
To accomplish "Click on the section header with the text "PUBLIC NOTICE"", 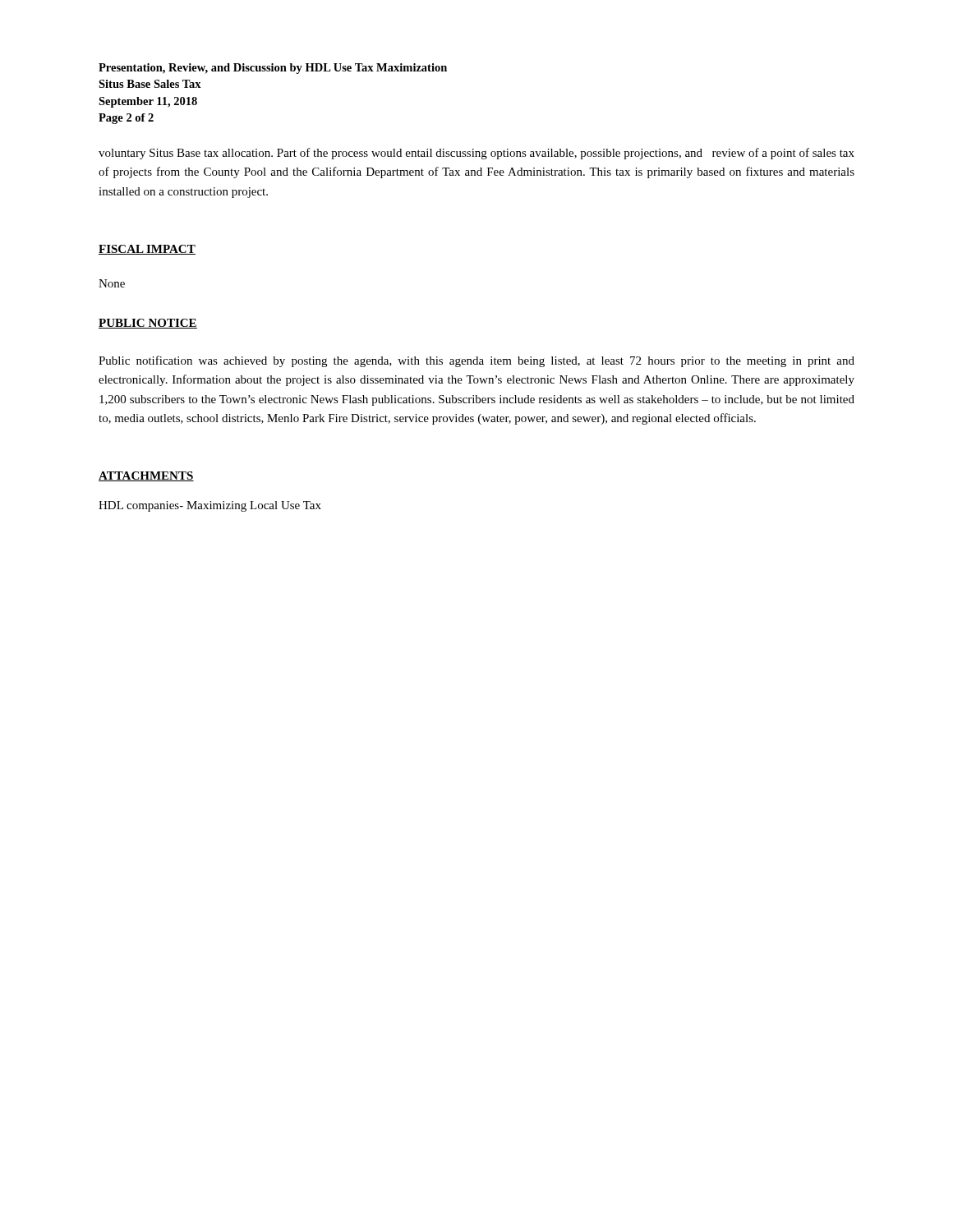I will (x=148, y=323).
